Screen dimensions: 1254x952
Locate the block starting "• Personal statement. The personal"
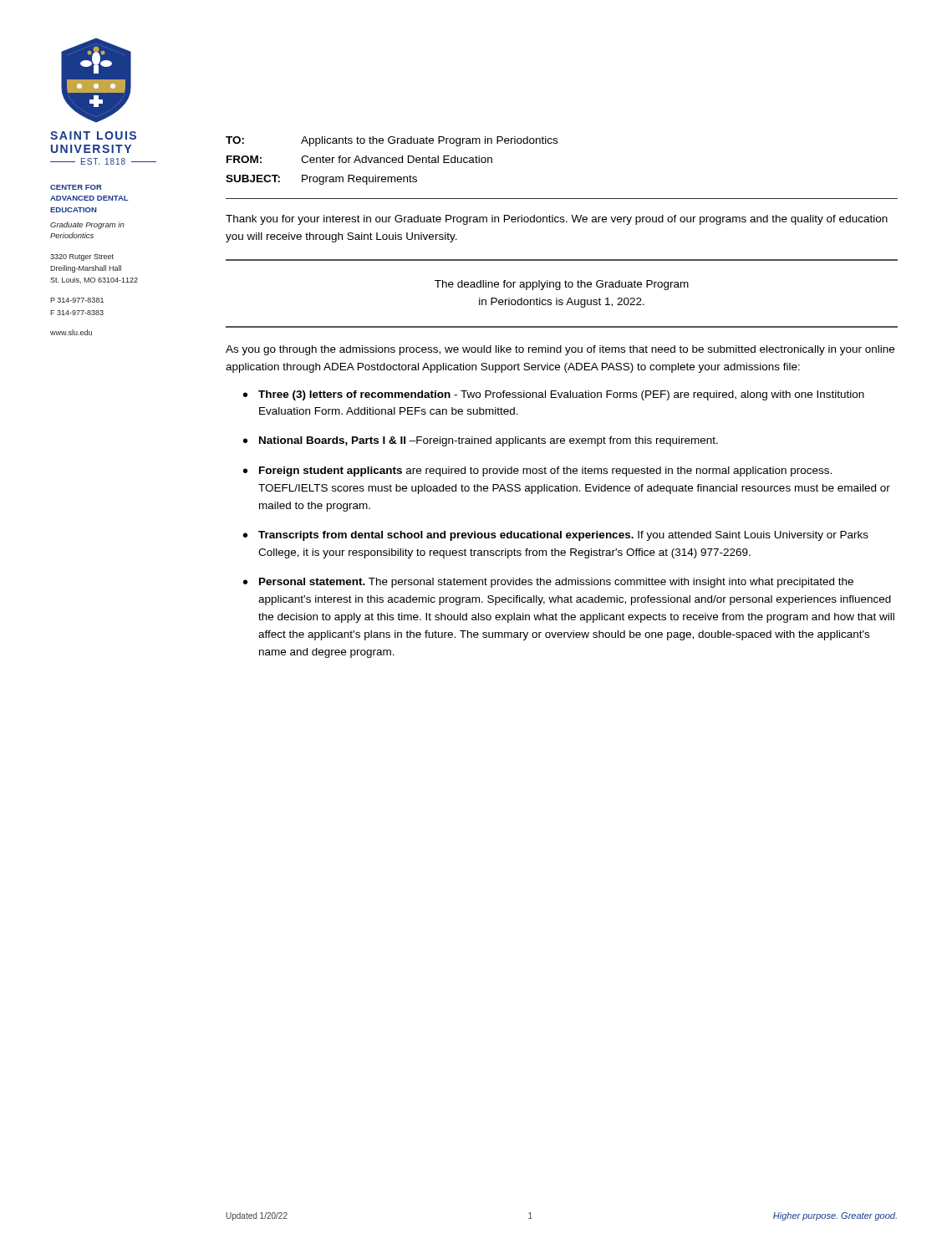pos(570,617)
